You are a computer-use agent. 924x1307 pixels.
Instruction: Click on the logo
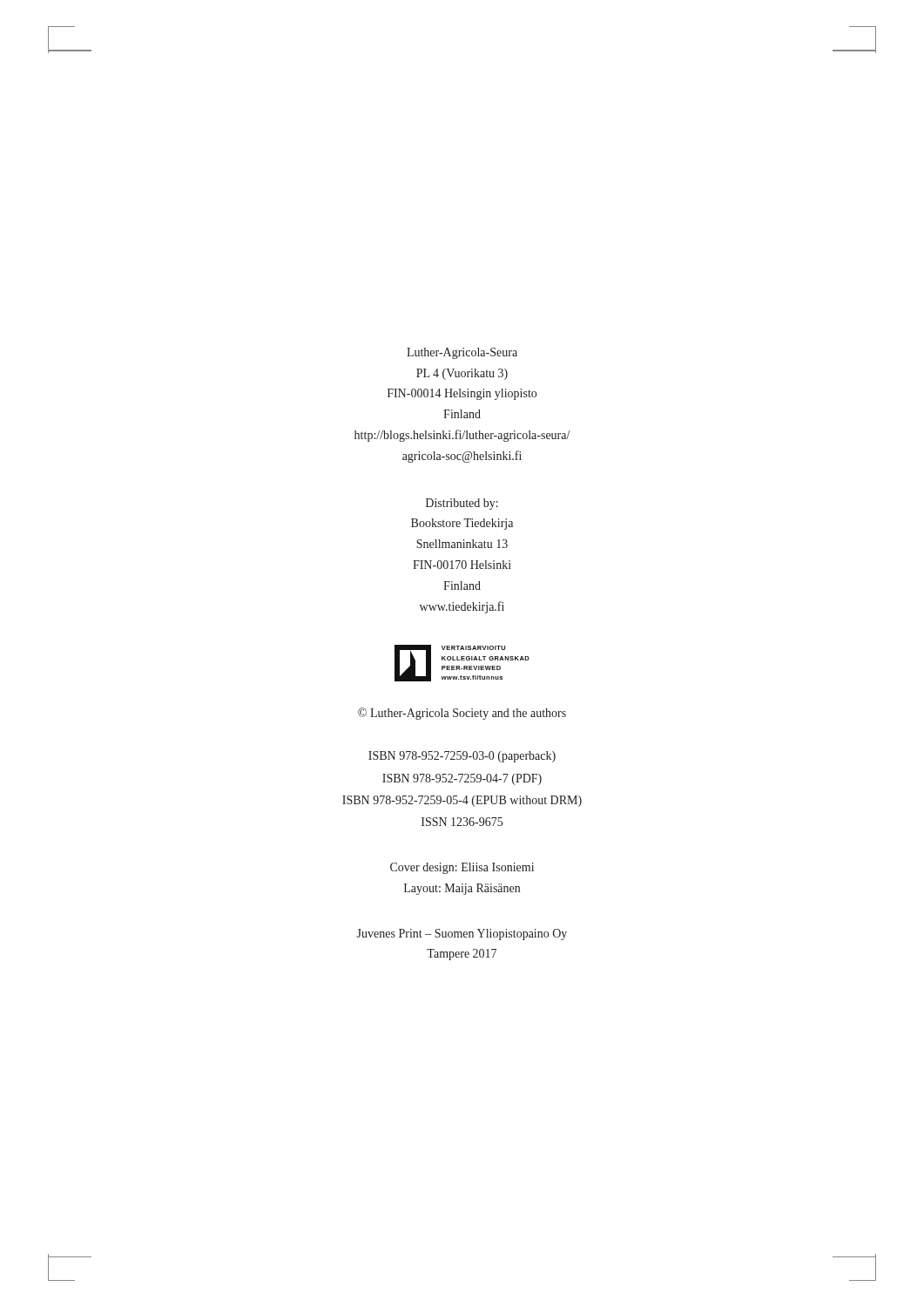[462, 663]
